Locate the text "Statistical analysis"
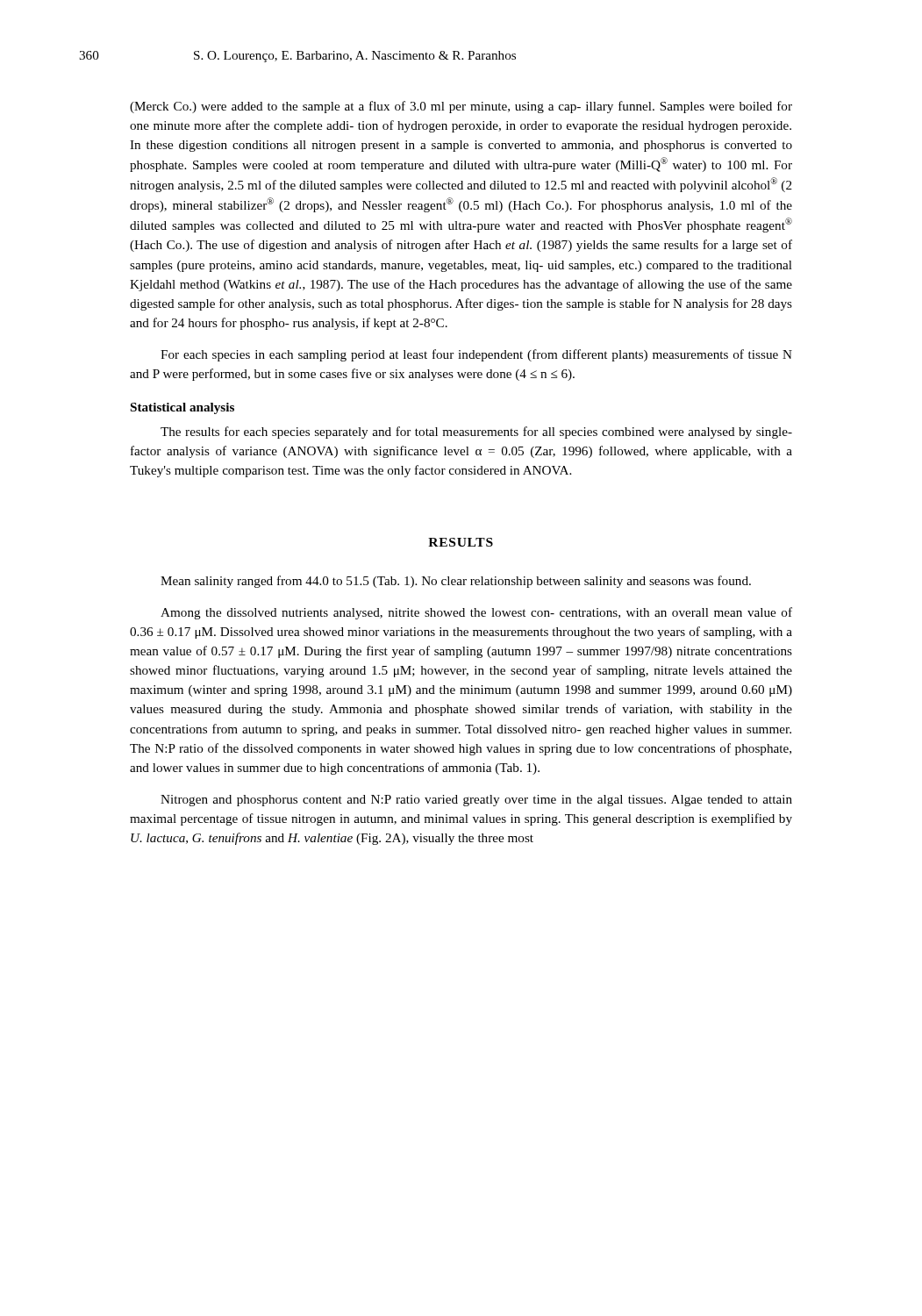Screen dimensions: 1316x922 (x=182, y=406)
